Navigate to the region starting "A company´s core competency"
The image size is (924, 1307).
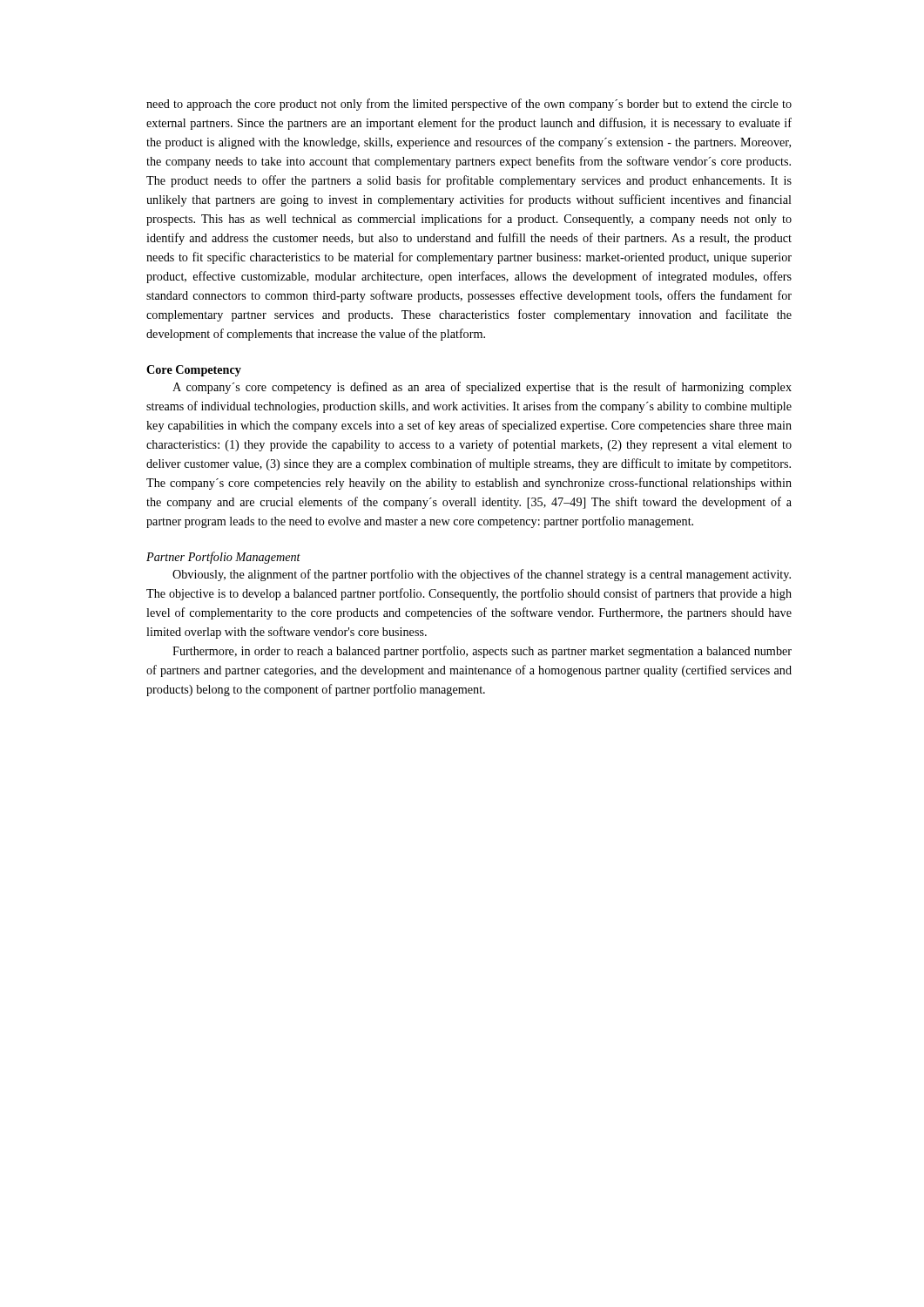click(x=469, y=454)
